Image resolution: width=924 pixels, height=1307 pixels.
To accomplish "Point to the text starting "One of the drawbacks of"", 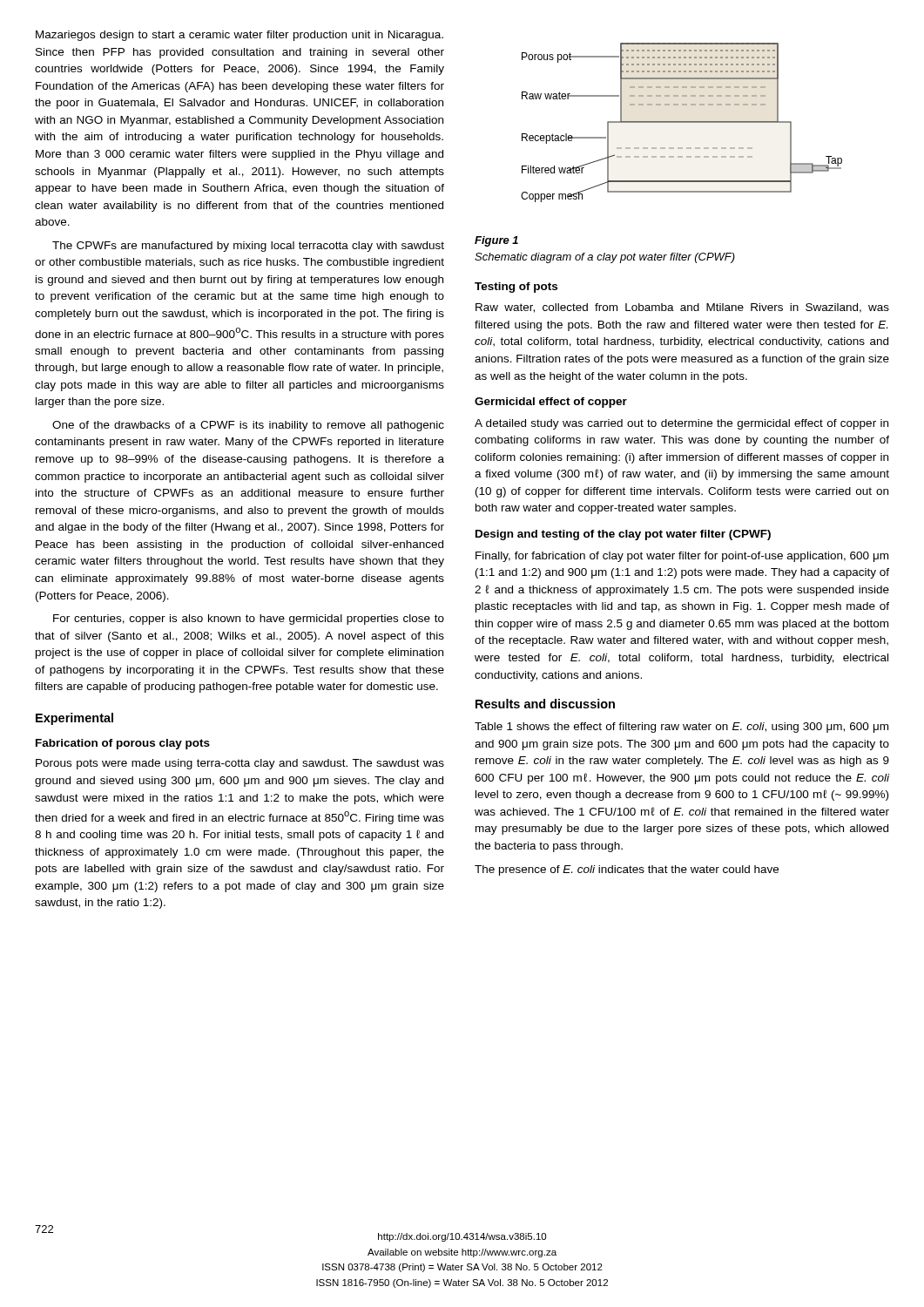I will click(x=240, y=510).
